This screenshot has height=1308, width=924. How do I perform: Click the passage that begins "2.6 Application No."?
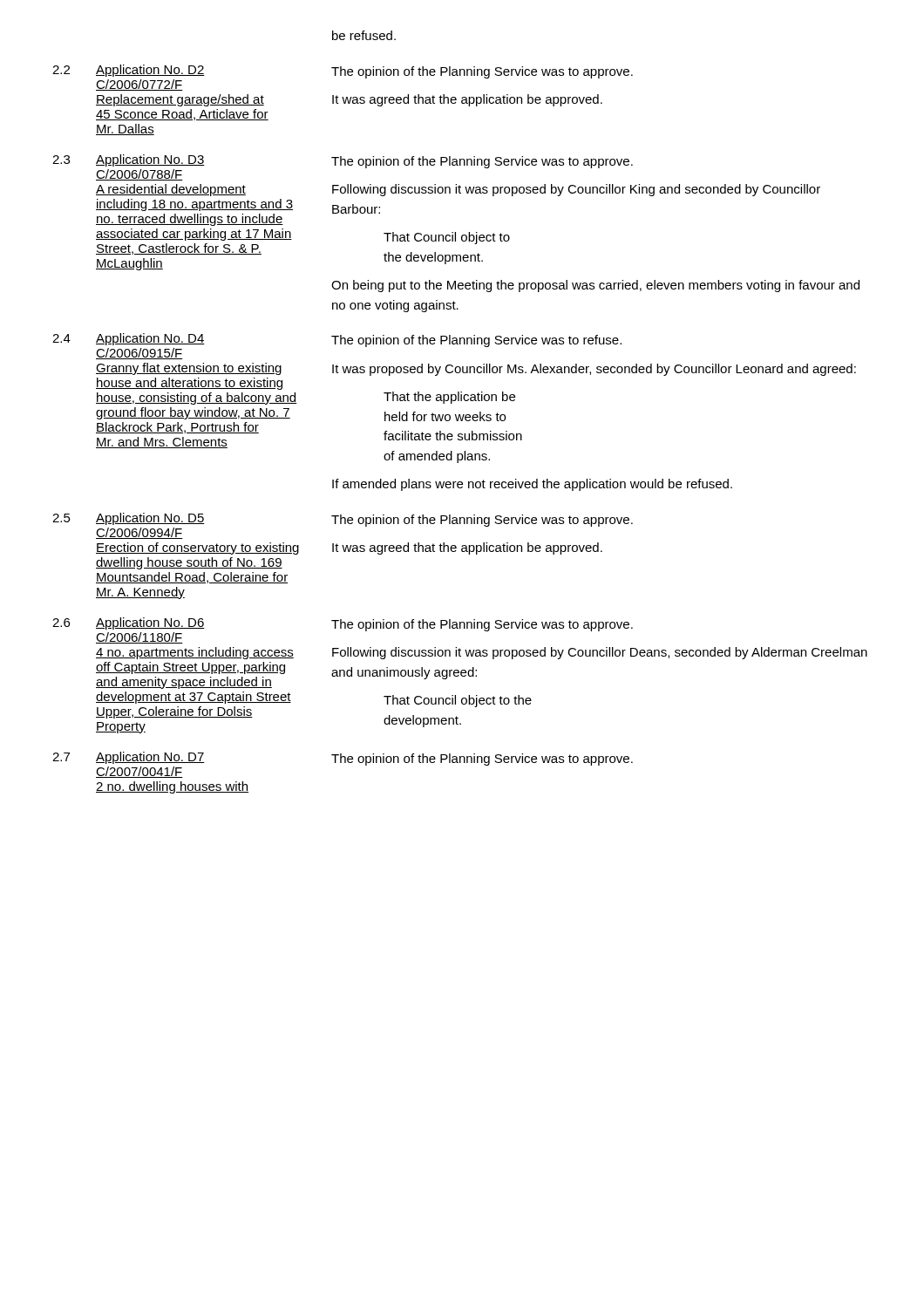pos(177,674)
